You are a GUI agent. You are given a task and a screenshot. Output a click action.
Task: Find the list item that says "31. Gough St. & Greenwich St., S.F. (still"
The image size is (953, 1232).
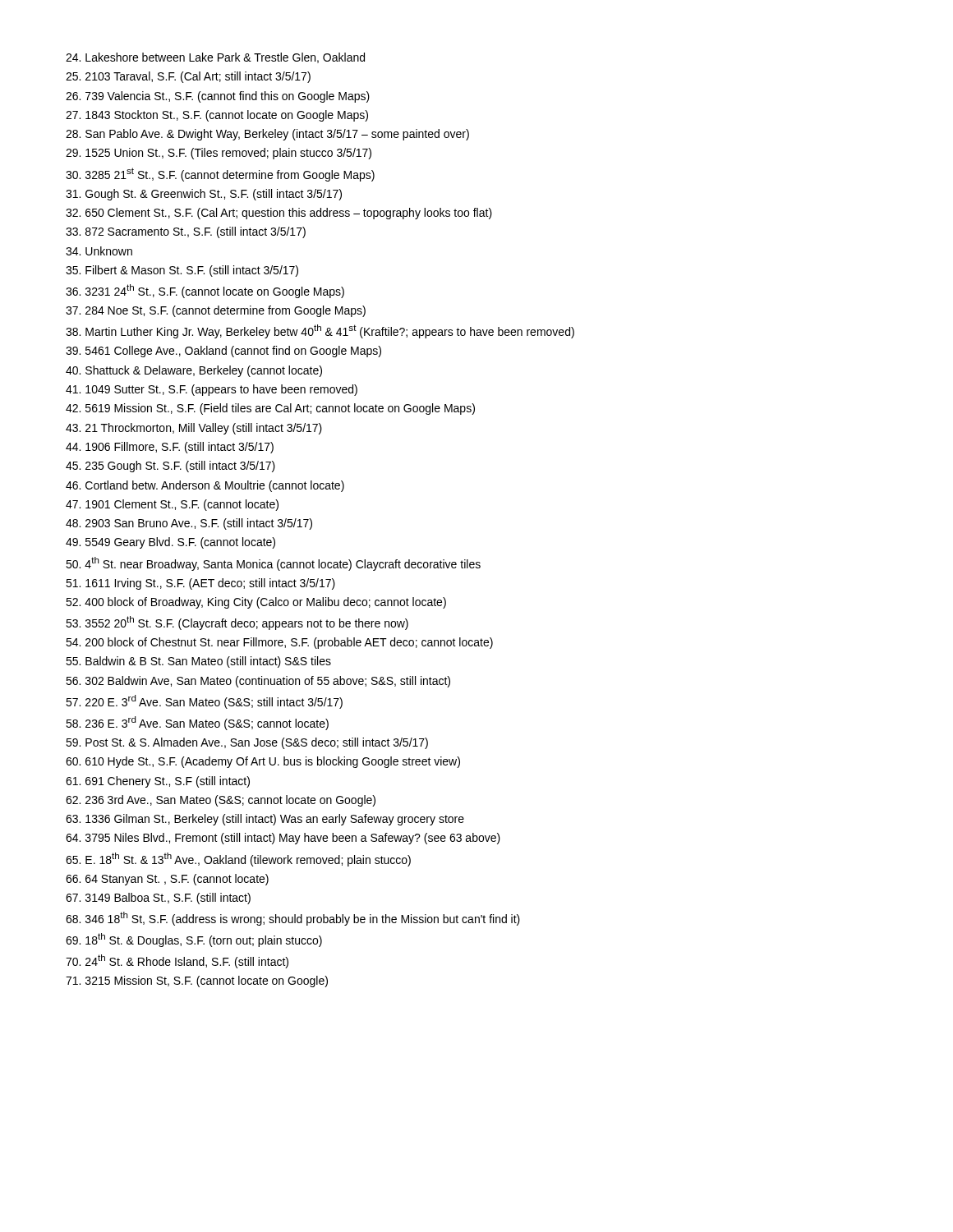point(204,194)
